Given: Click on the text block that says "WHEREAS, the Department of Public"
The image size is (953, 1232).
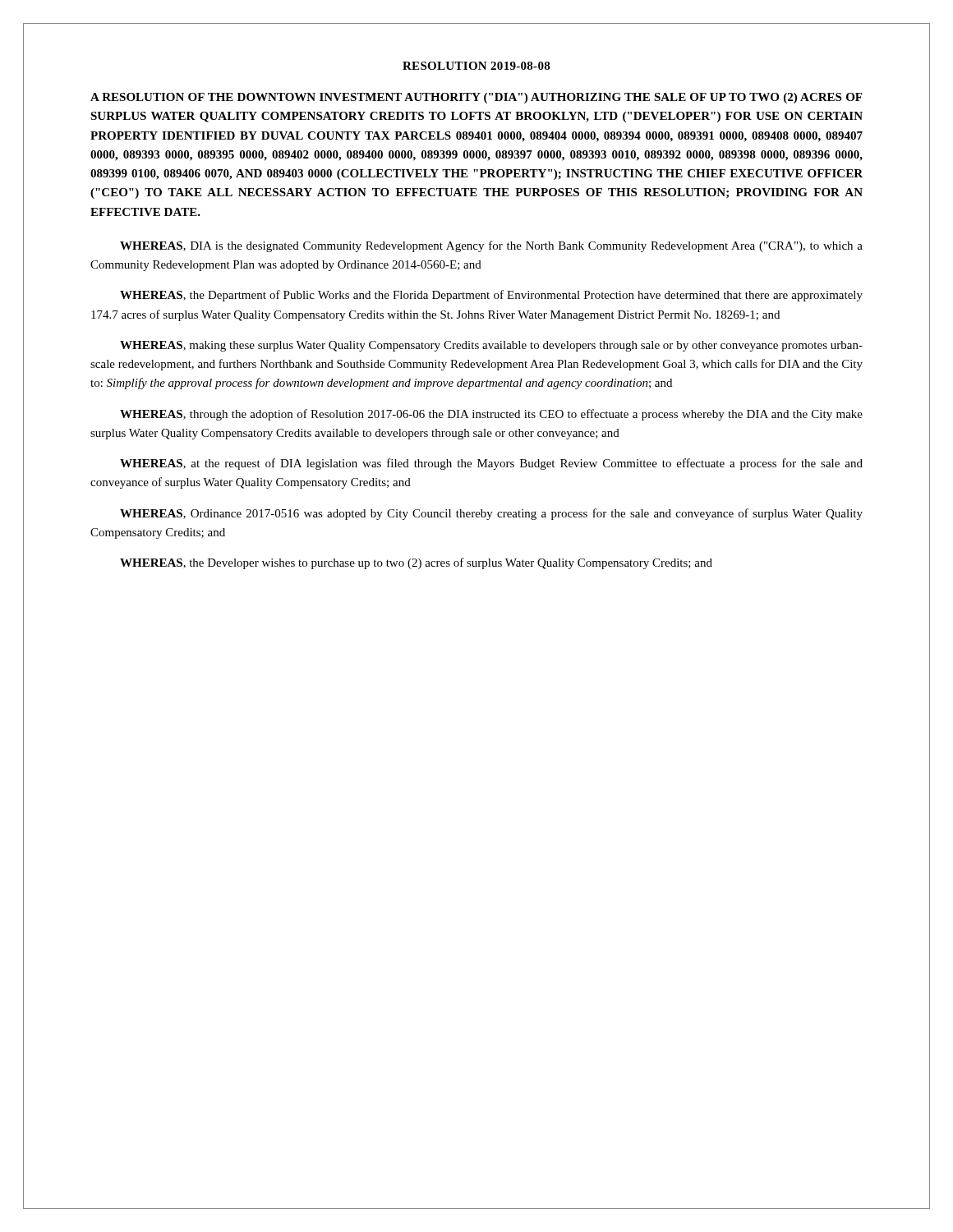Looking at the screenshot, I should click(476, 305).
